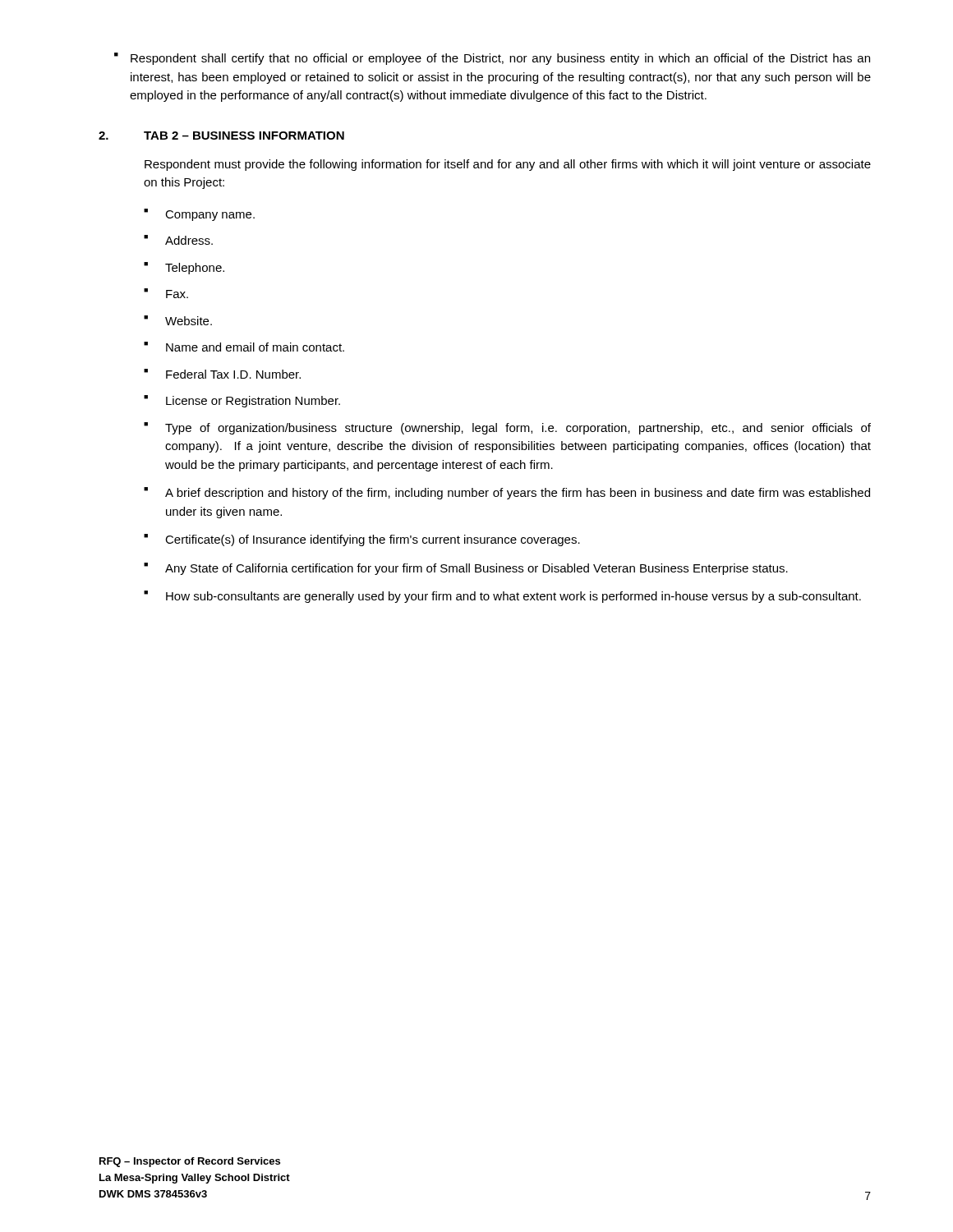Navigate to the passage starting "■ Name and"
Viewport: 953px width, 1232px height.
244,347
